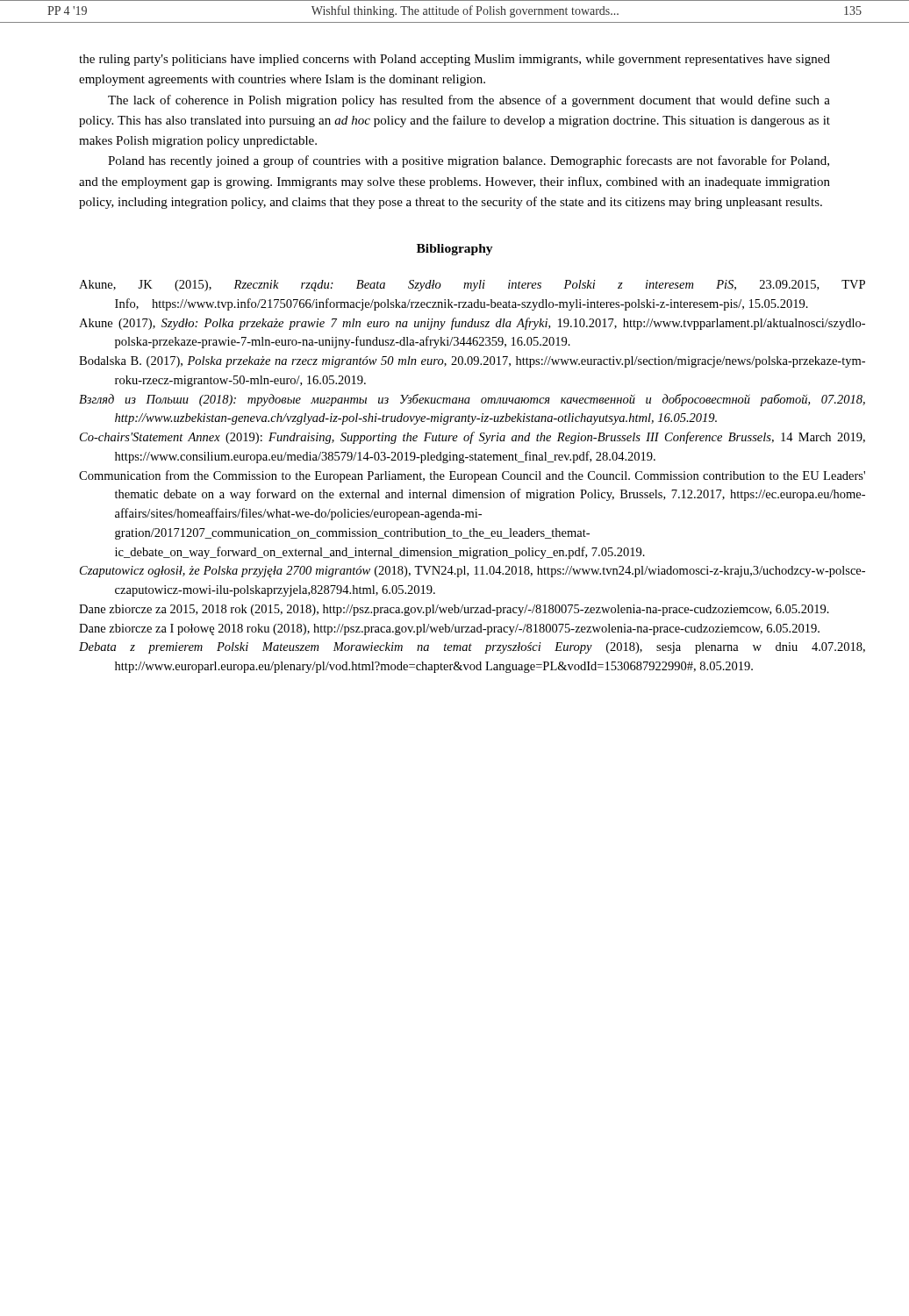This screenshot has width=909, height=1316.
Task: Select the element starting "Co-chairs'Statement Annex (2019): Fundraising, Supporting the"
Action: coord(454,447)
